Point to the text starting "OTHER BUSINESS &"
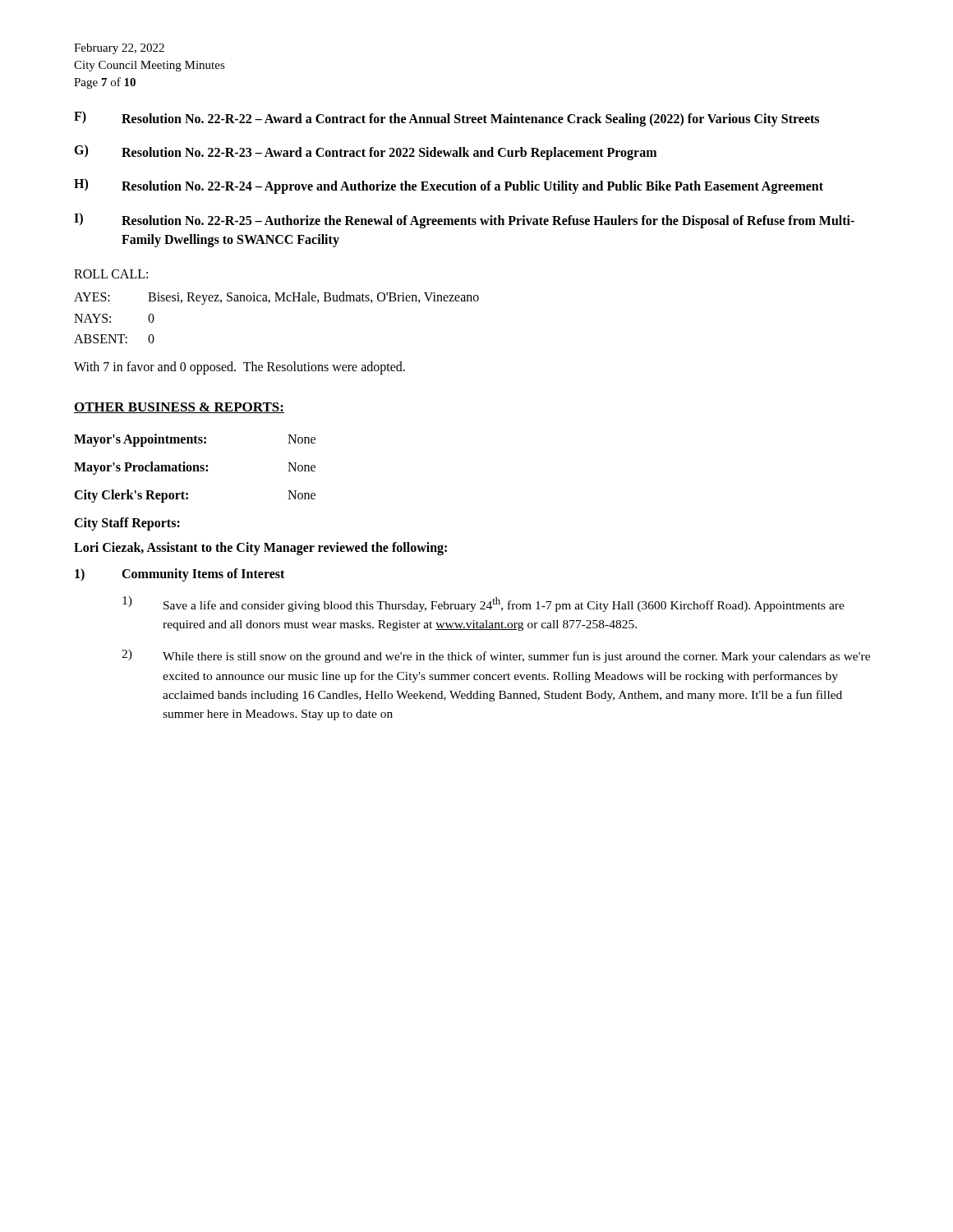The width and height of the screenshot is (953, 1232). tap(179, 407)
